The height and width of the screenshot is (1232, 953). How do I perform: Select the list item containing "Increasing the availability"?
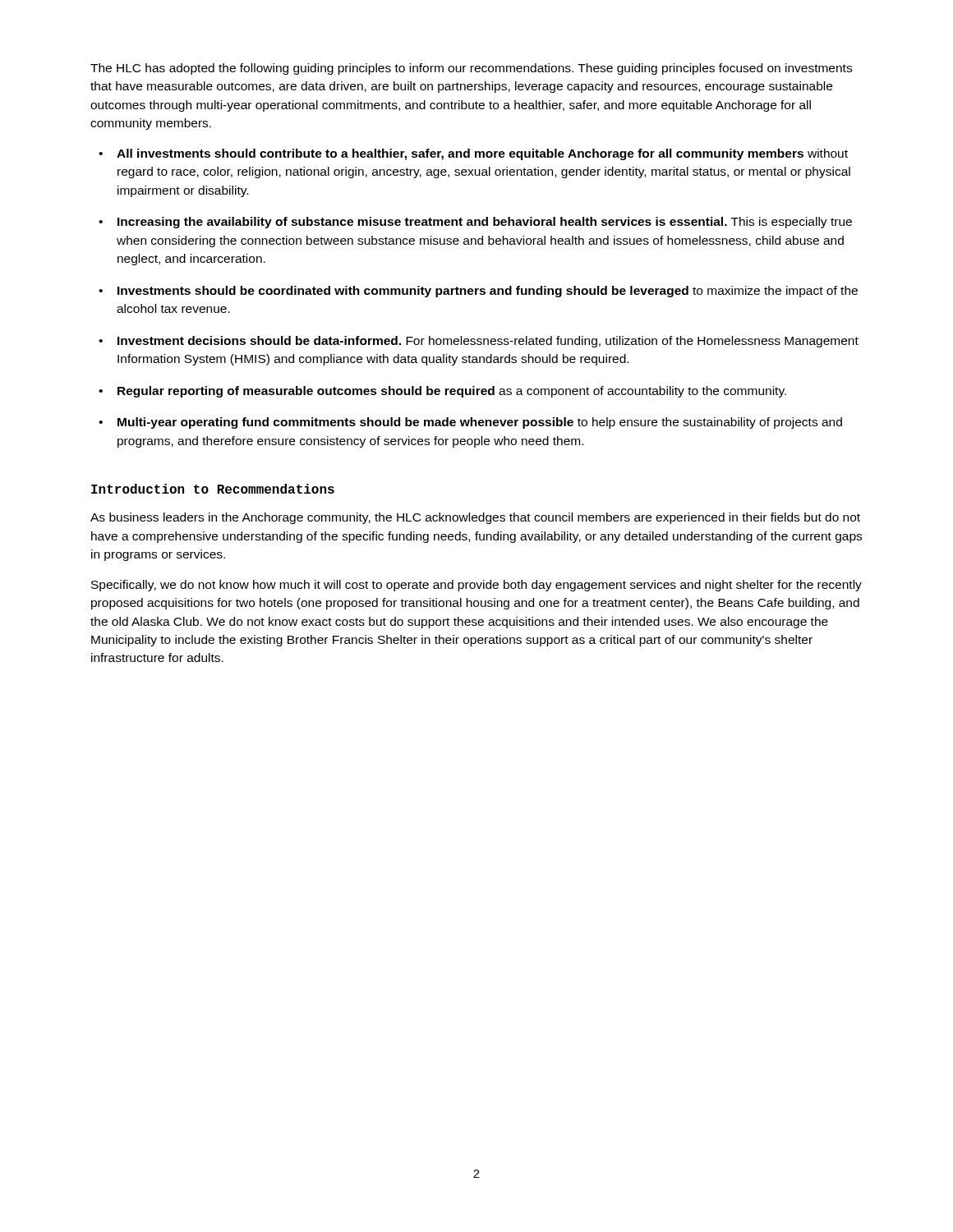pos(485,240)
